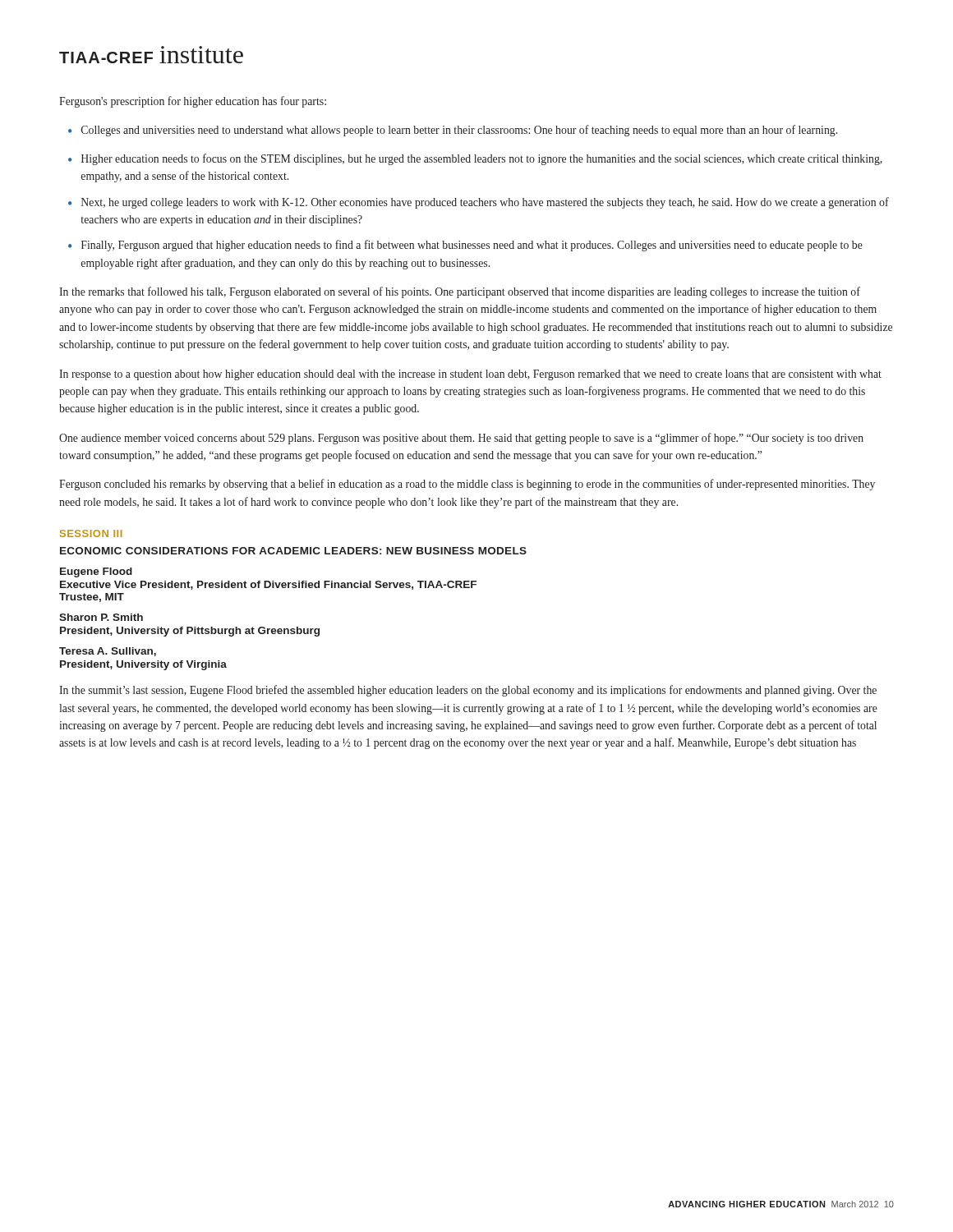This screenshot has height=1232, width=953.
Task: Click on the text starting "ECONOMIC CONSIDERATIONS FOR ACADEMIC LEADERS: NEW BUSINESS"
Action: pyautogui.click(x=293, y=551)
